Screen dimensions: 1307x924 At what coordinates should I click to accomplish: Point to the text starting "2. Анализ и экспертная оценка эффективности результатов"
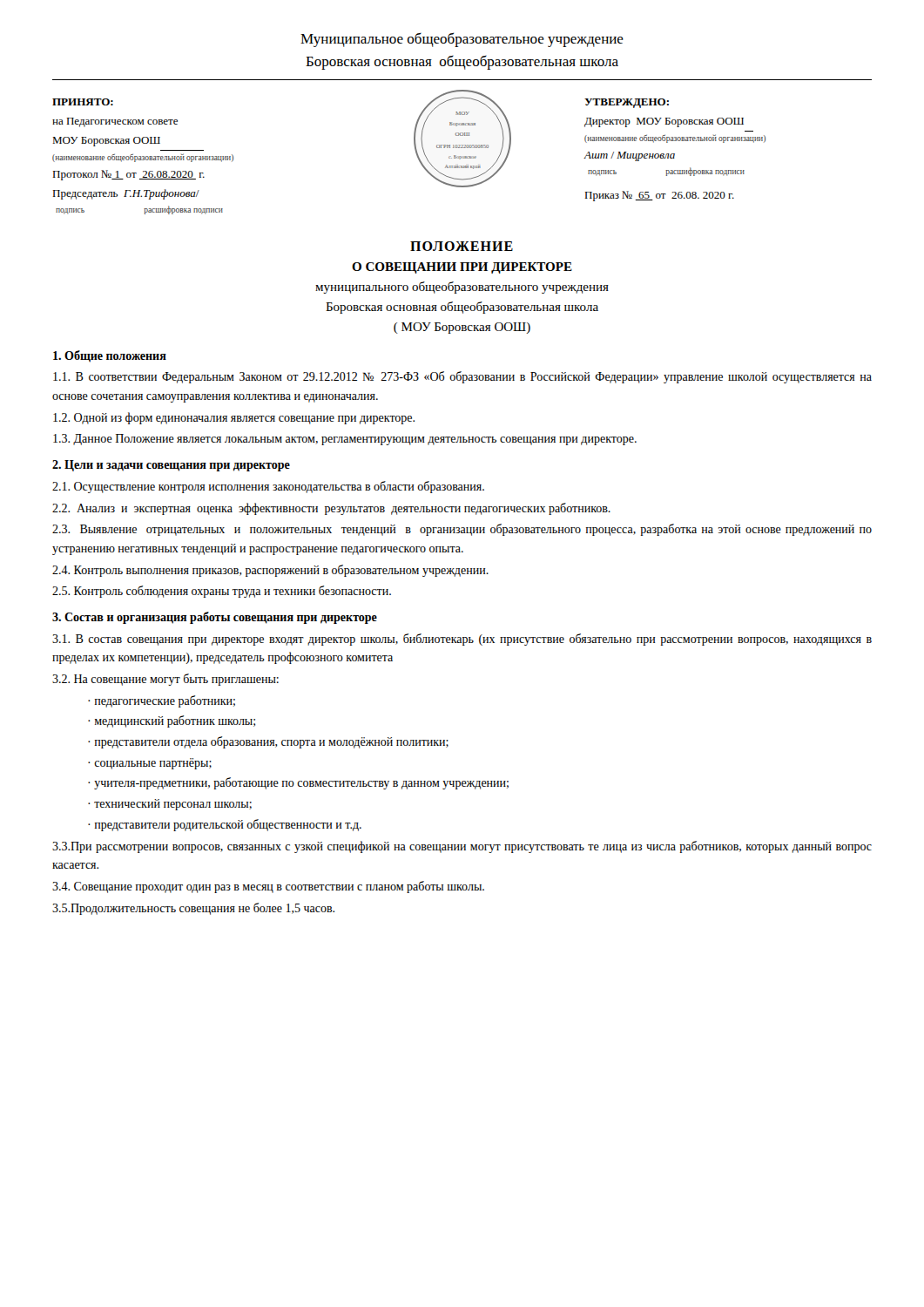(x=332, y=508)
